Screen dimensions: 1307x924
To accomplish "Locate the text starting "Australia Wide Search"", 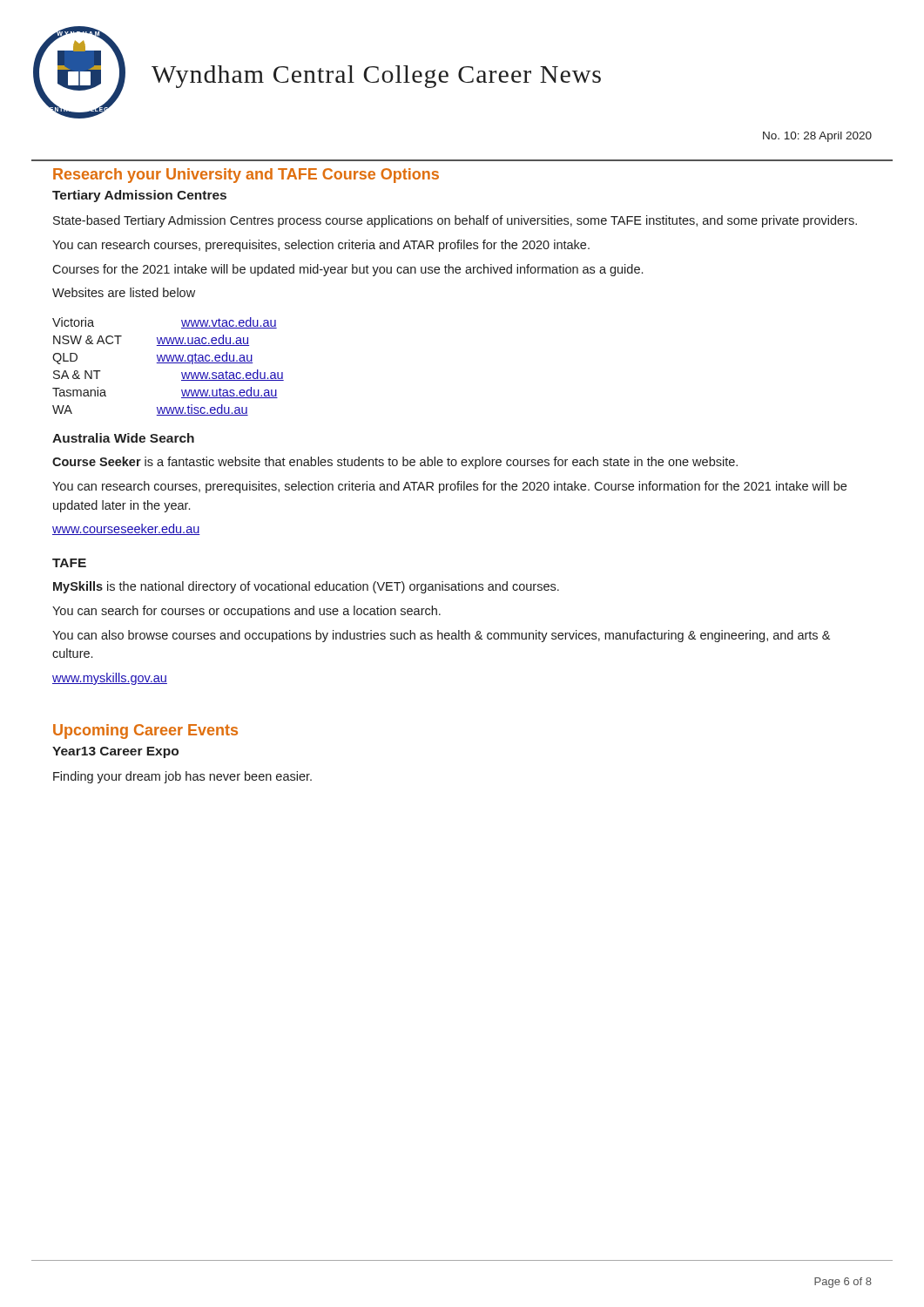I will tap(123, 438).
